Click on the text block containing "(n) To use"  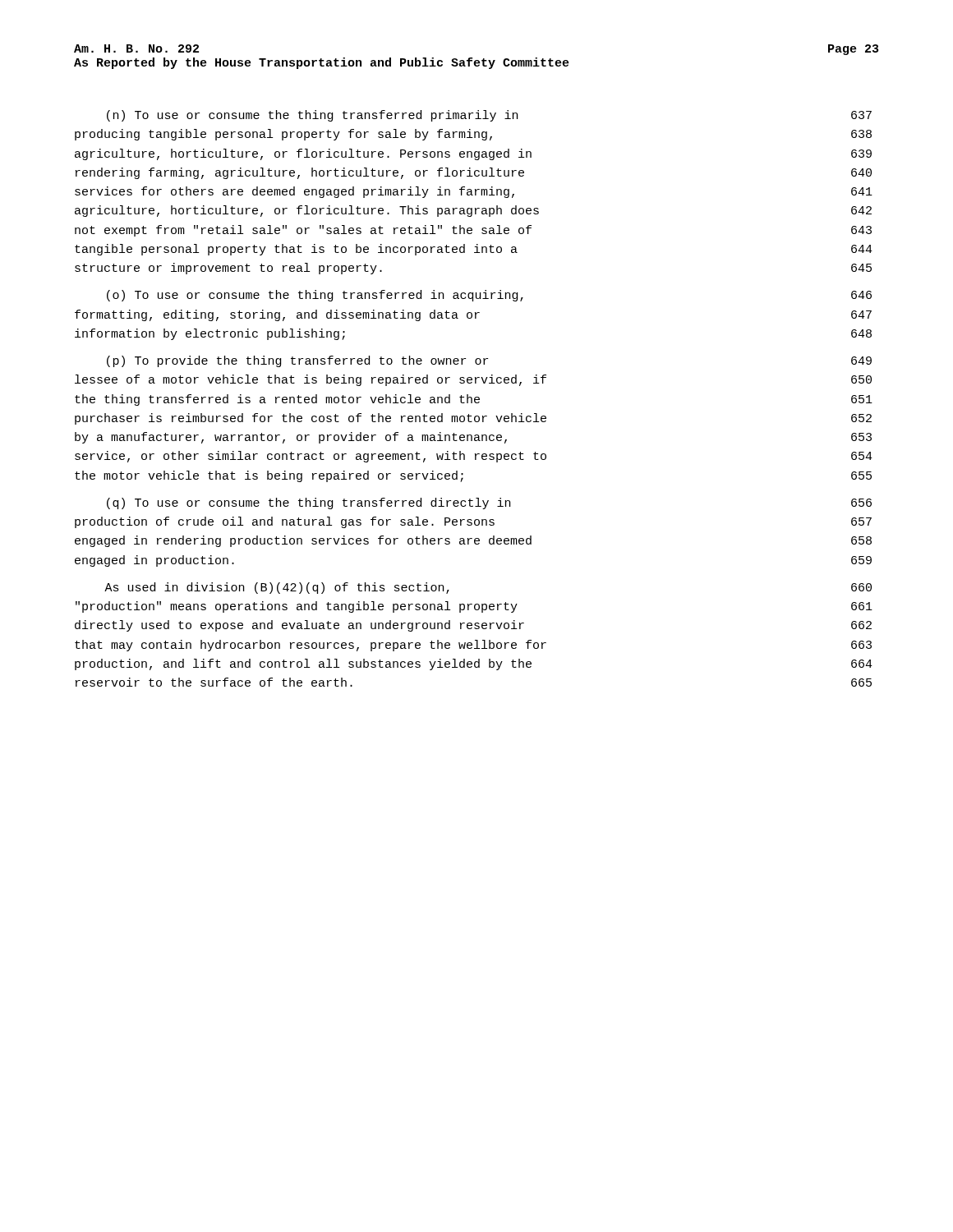coord(476,193)
